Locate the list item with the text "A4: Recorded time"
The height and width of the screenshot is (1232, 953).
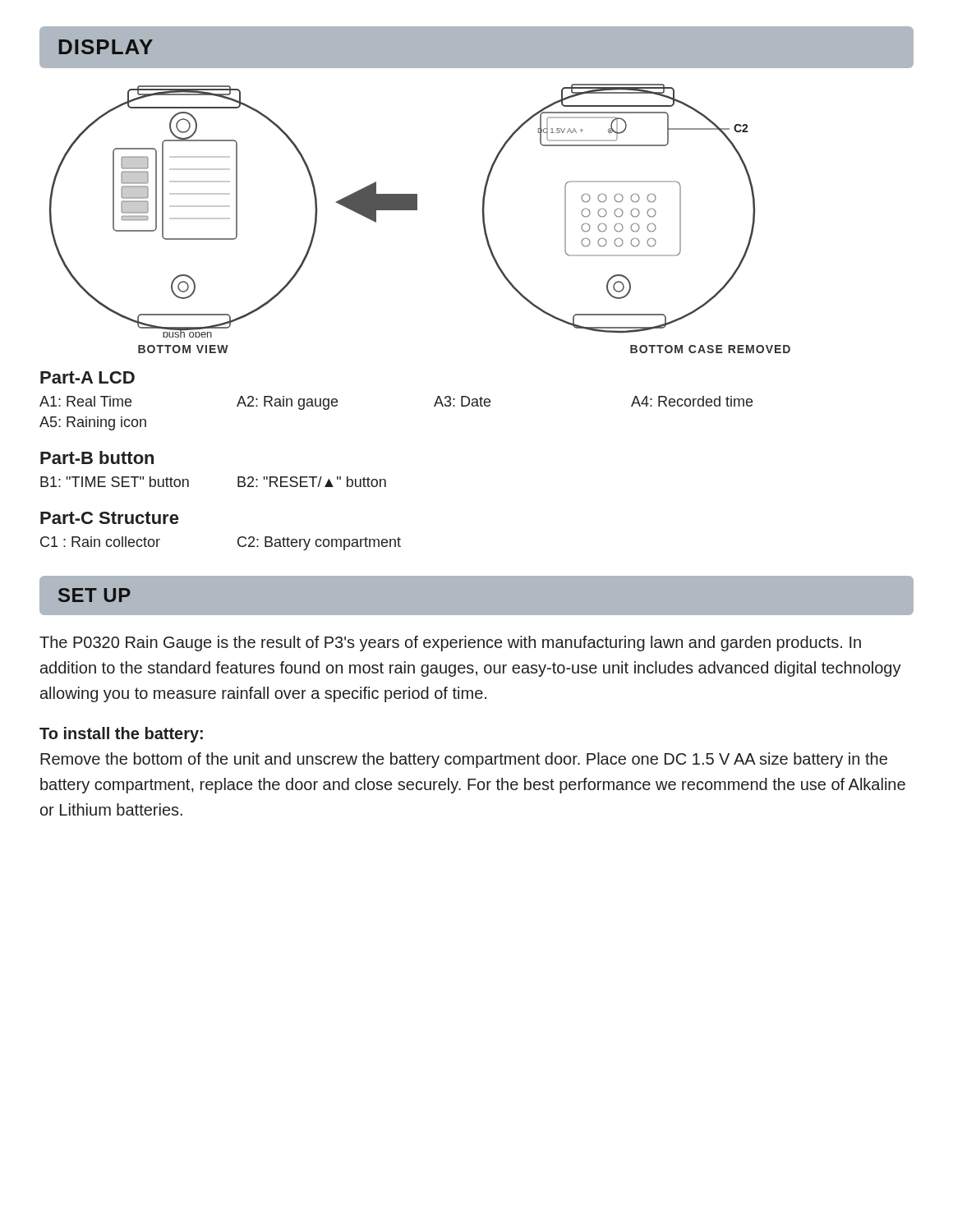(x=692, y=402)
